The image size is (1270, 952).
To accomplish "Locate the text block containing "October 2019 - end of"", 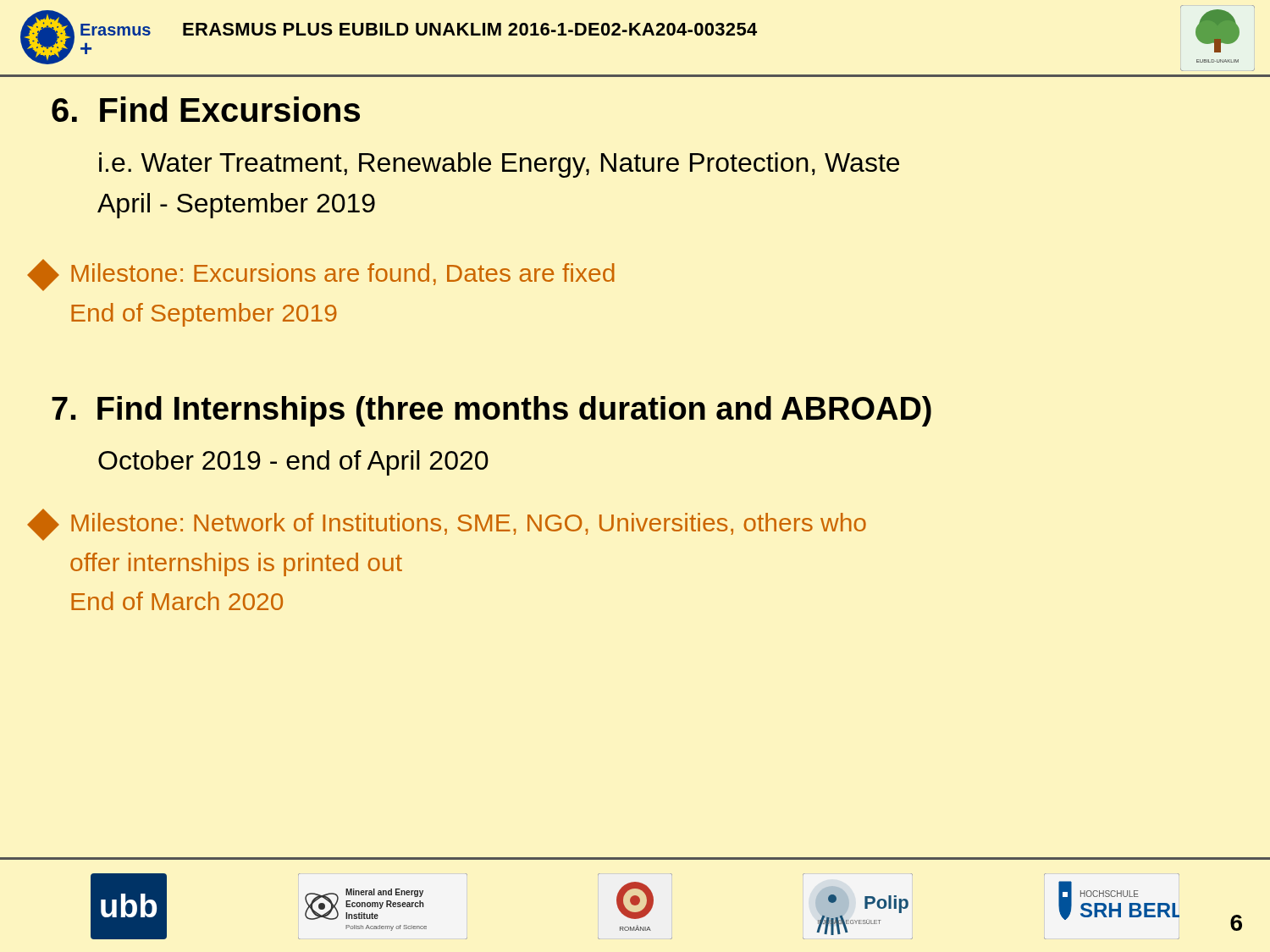I will click(x=293, y=460).
